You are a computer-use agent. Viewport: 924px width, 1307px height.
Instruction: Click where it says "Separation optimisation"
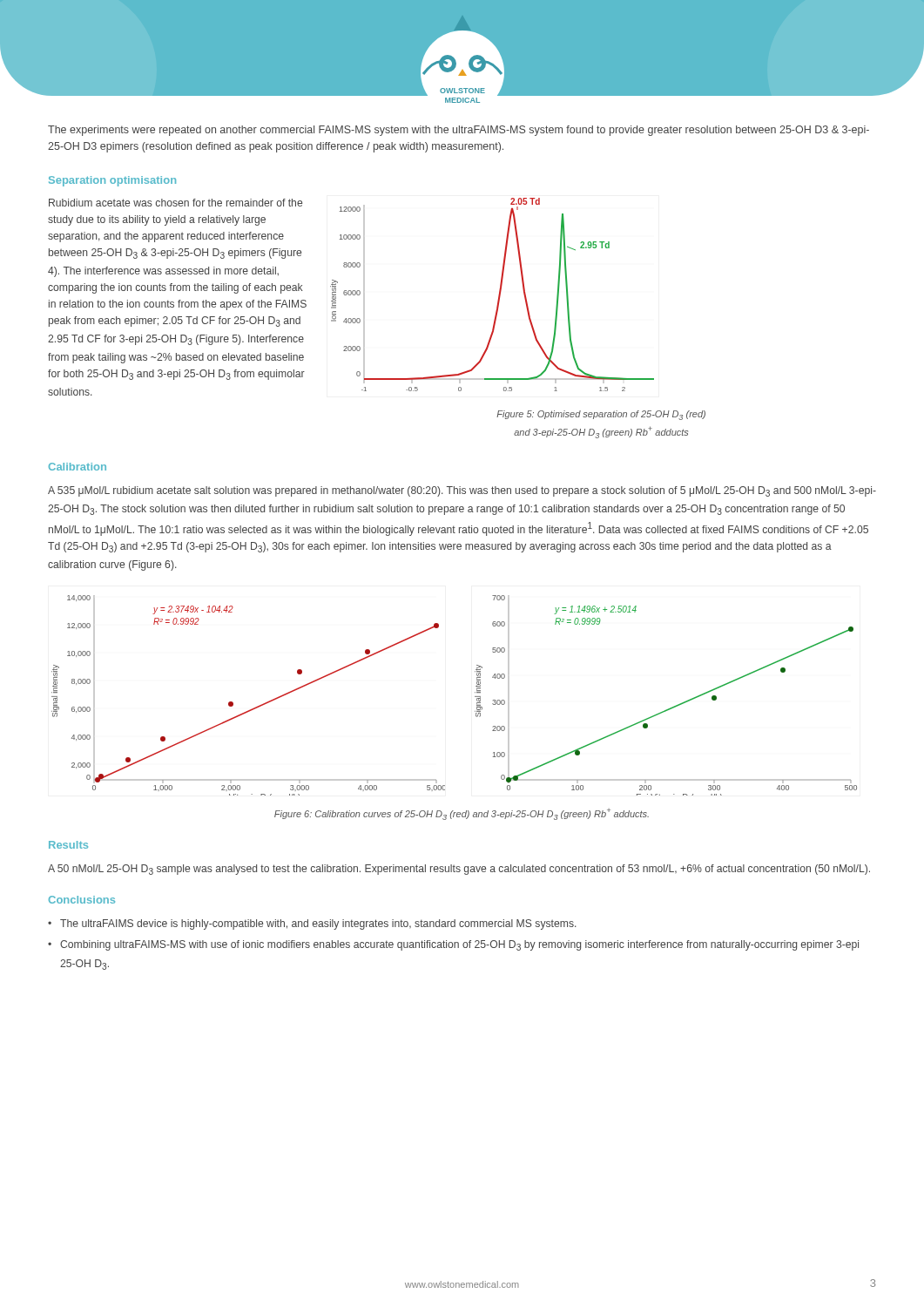point(112,180)
